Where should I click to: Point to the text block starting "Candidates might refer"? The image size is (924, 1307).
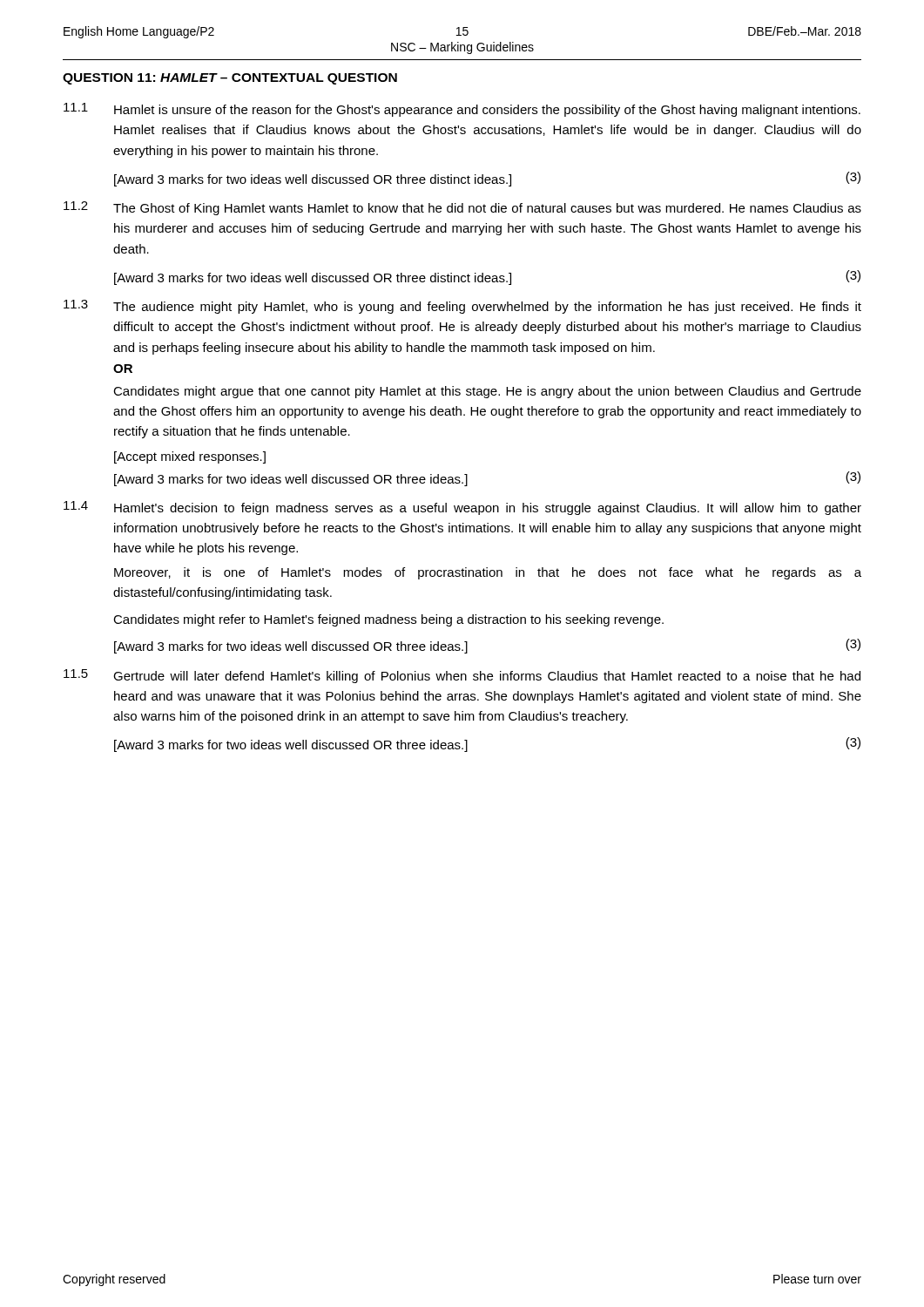point(487,619)
